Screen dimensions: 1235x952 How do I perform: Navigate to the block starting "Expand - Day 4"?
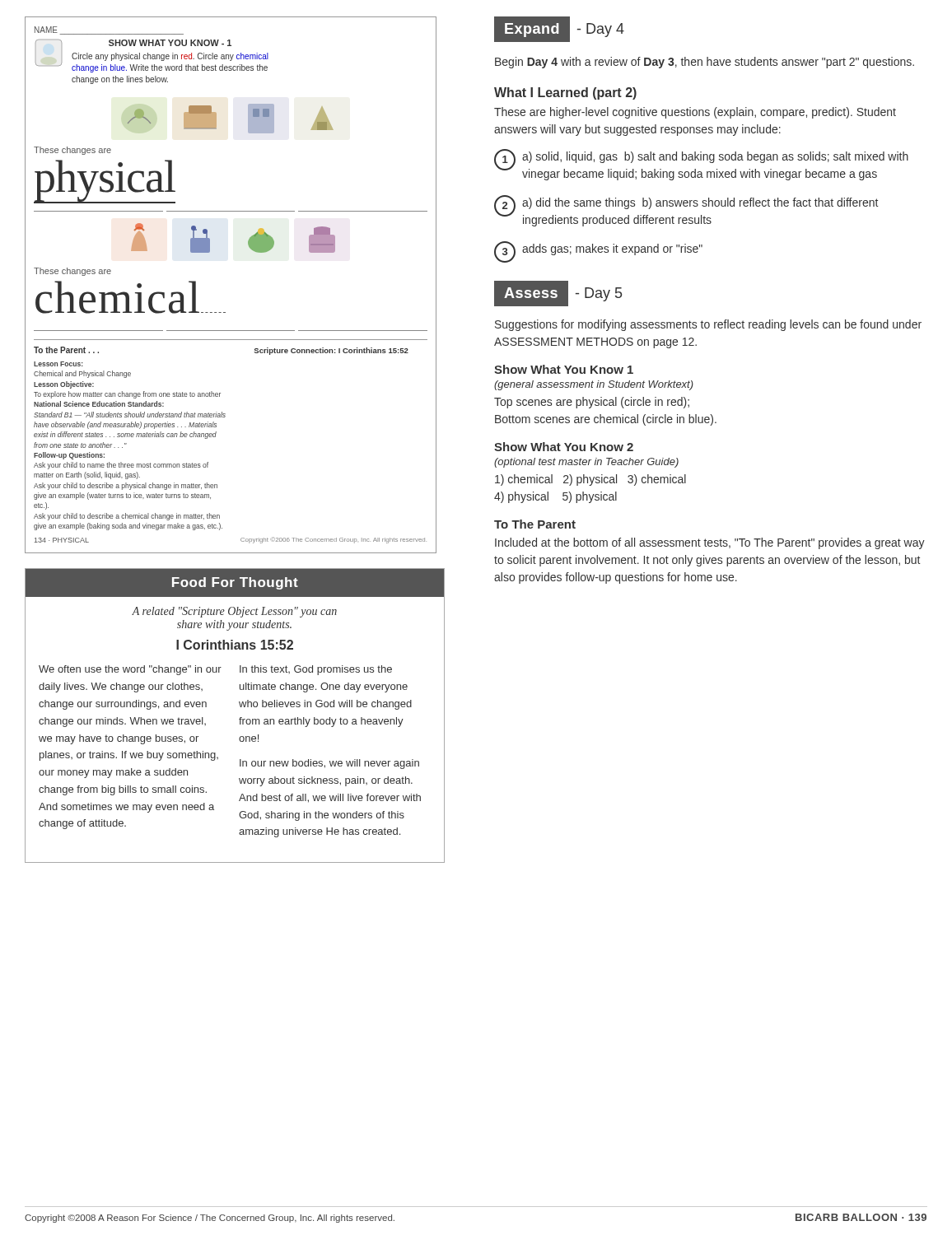[559, 29]
